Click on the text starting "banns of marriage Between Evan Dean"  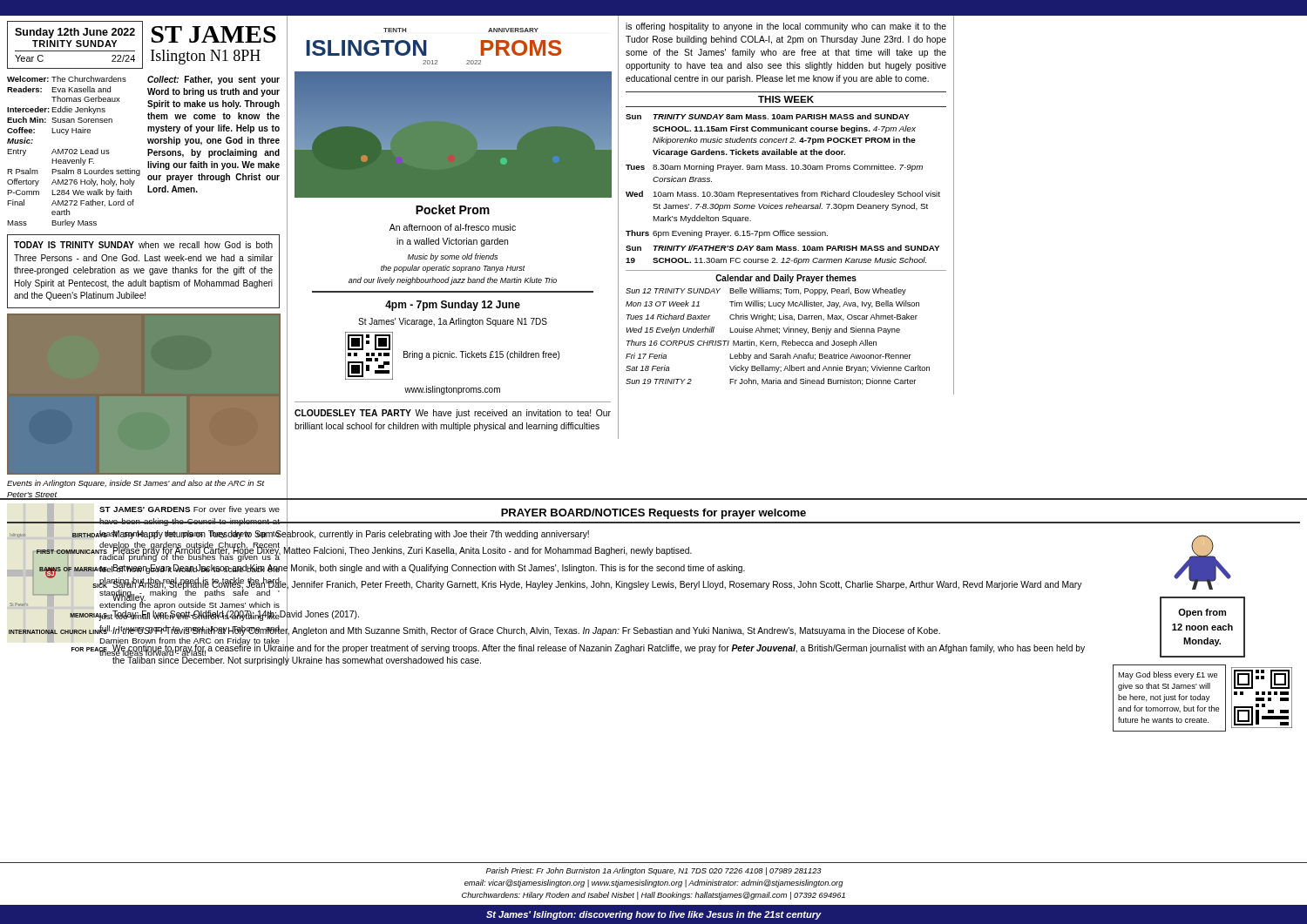tap(376, 569)
